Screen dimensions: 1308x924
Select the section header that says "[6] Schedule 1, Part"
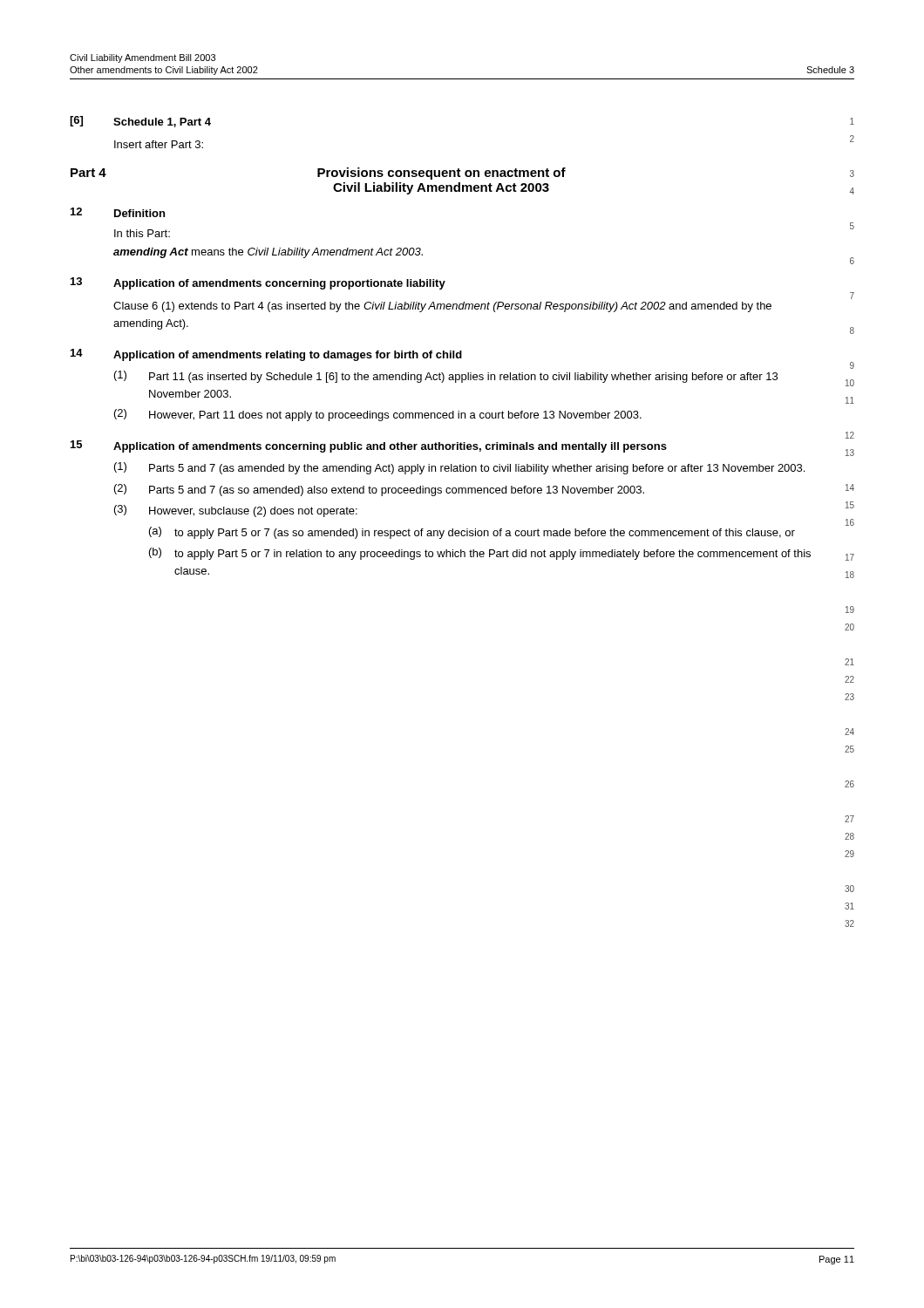[140, 122]
